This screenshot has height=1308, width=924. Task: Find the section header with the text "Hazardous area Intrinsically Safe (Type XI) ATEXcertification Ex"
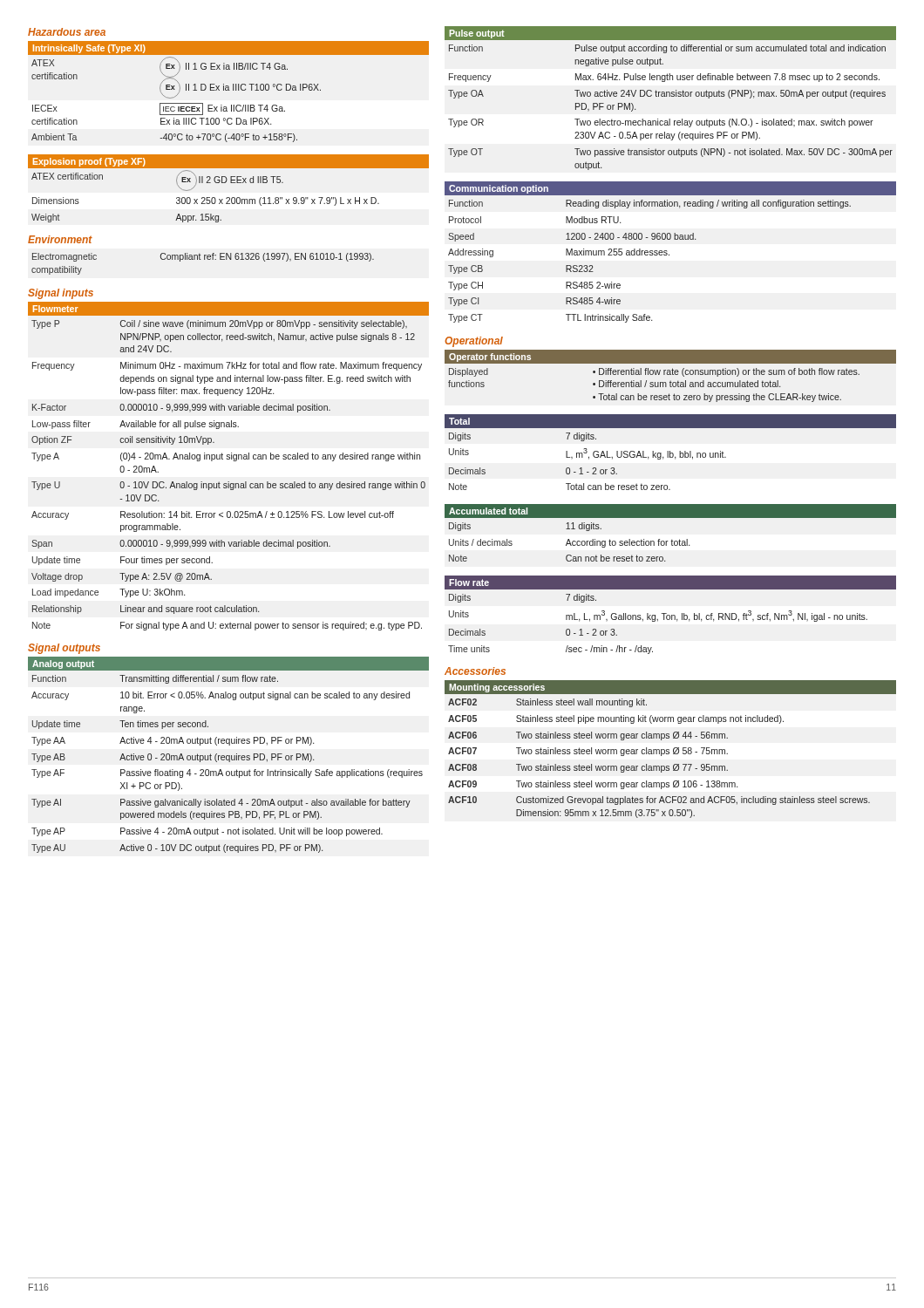coord(228,86)
